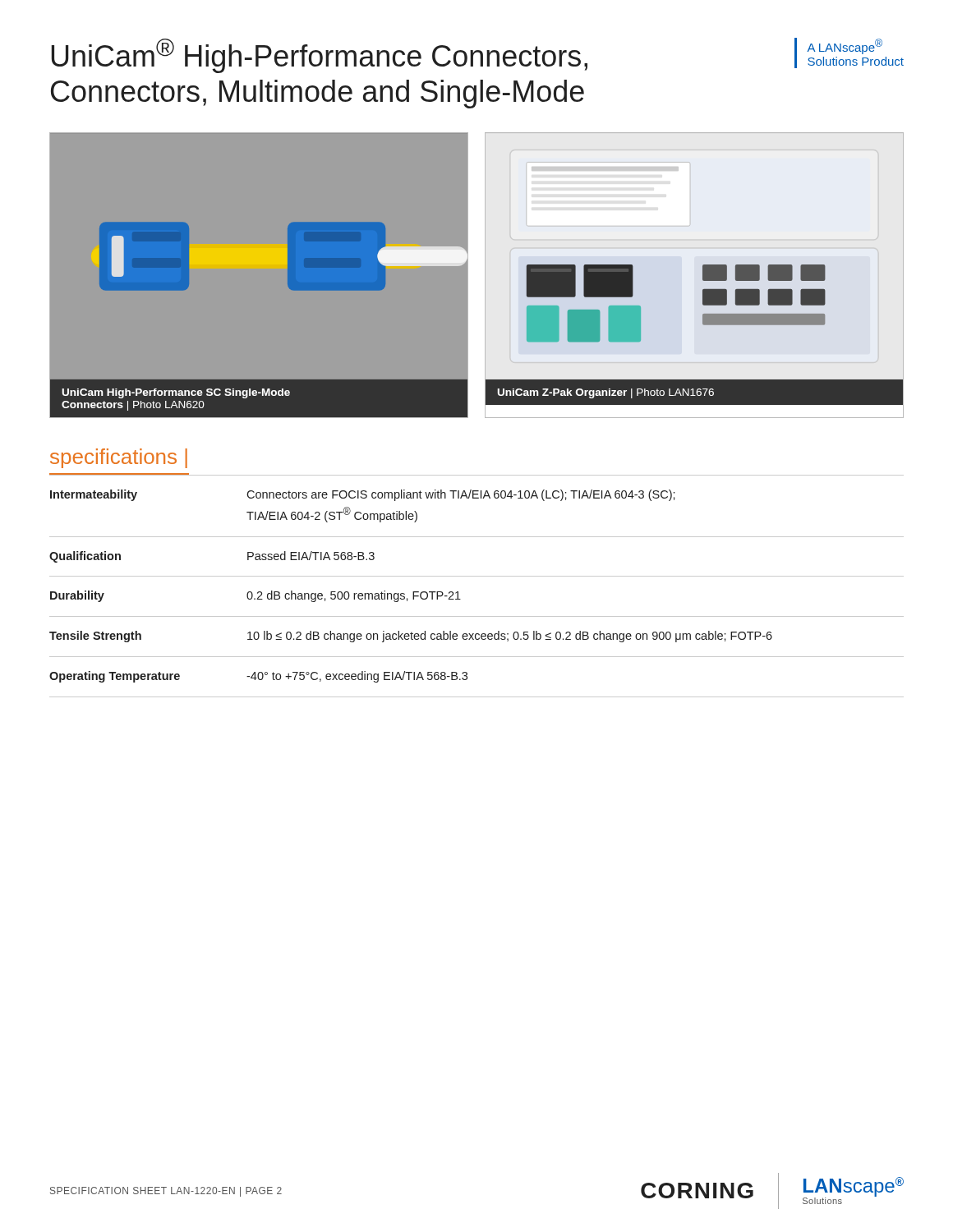The height and width of the screenshot is (1232, 953).
Task: Select a table
Action: point(476,586)
